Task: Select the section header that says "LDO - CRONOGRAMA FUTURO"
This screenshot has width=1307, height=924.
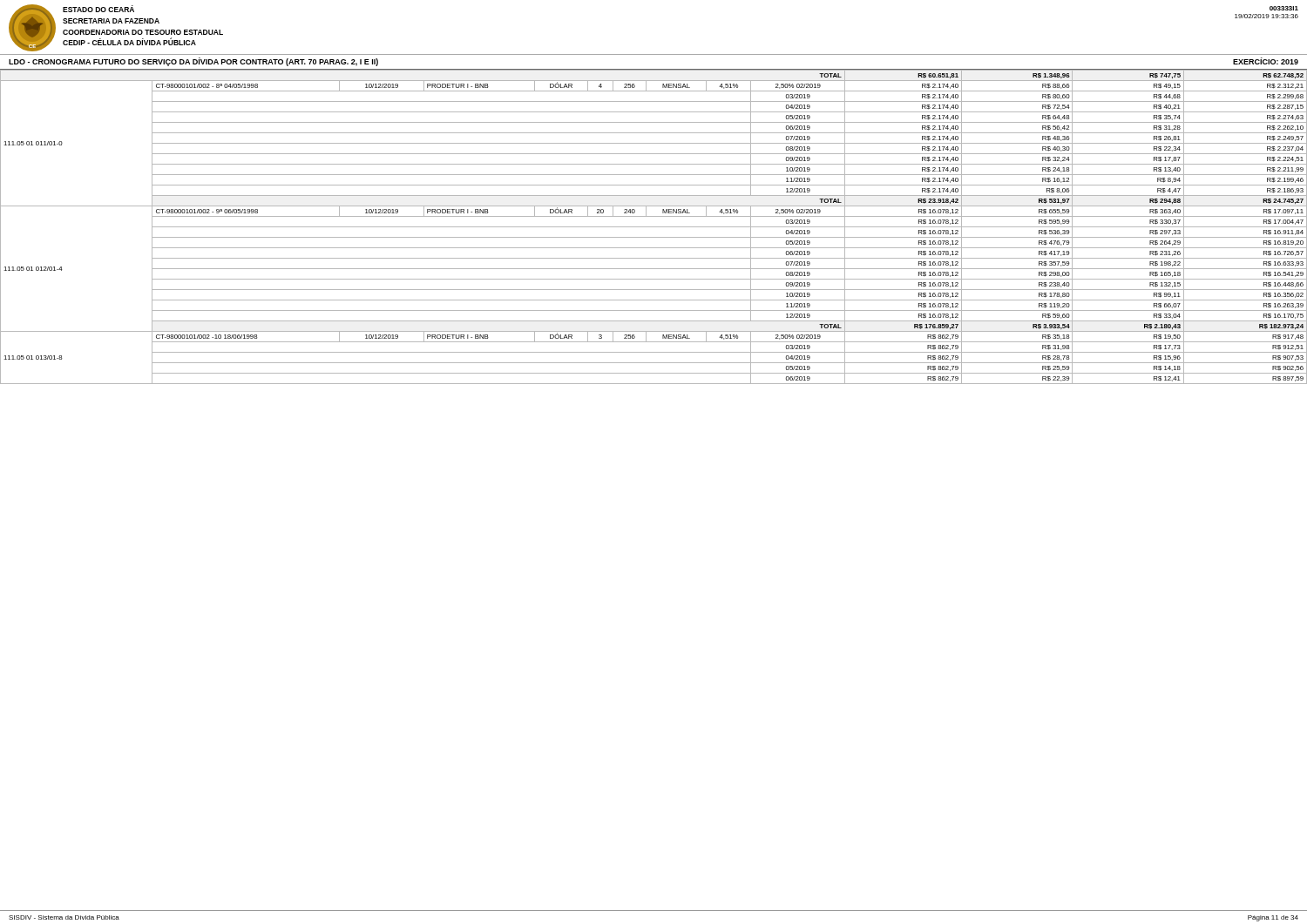Action: 654,62
